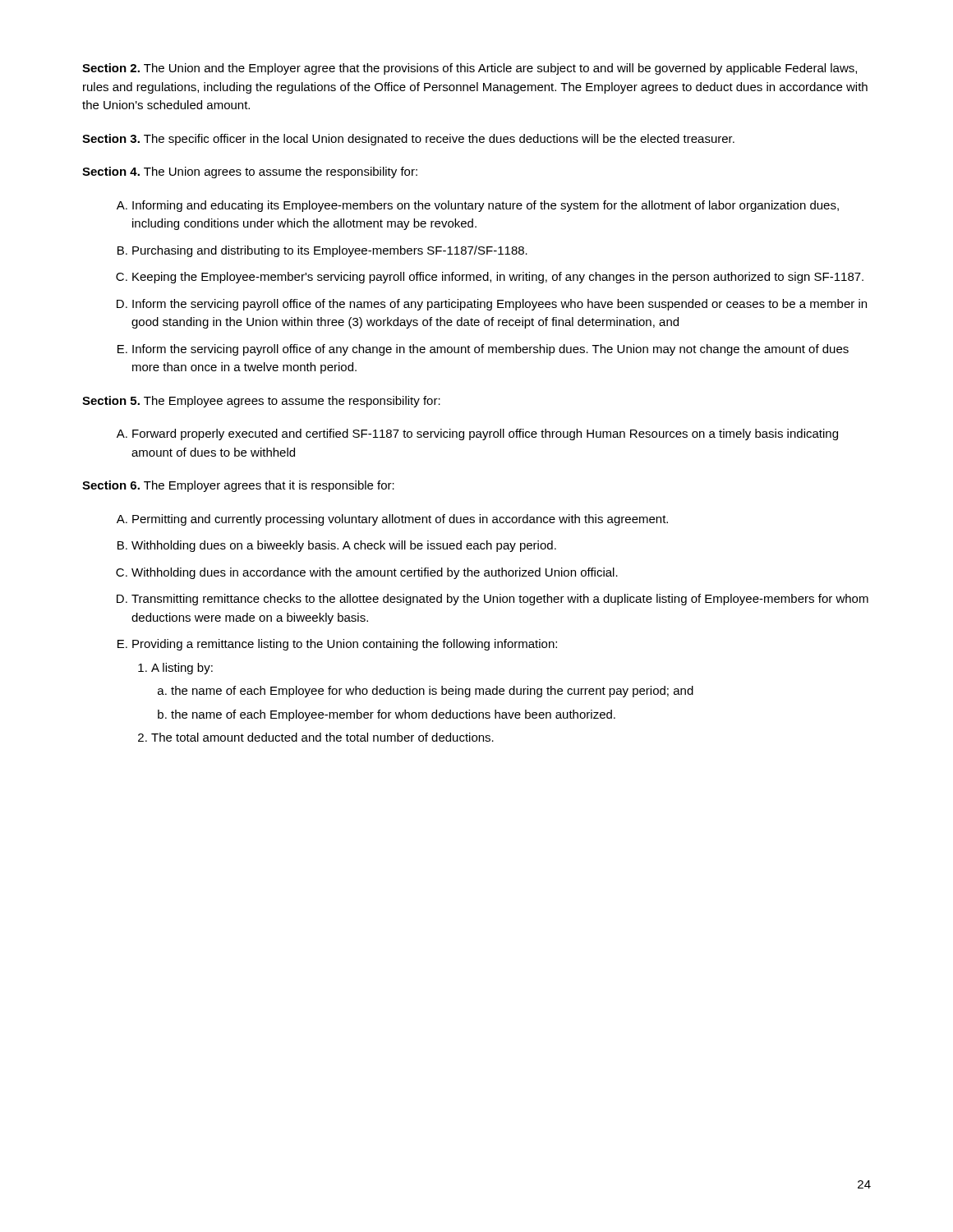Image resolution: width=953 pixels, height=1232 pixels.
Task: Locate the block of text that opens with "Forward properly executed and certified SF-1187 to"
Action: coord(485,442)
